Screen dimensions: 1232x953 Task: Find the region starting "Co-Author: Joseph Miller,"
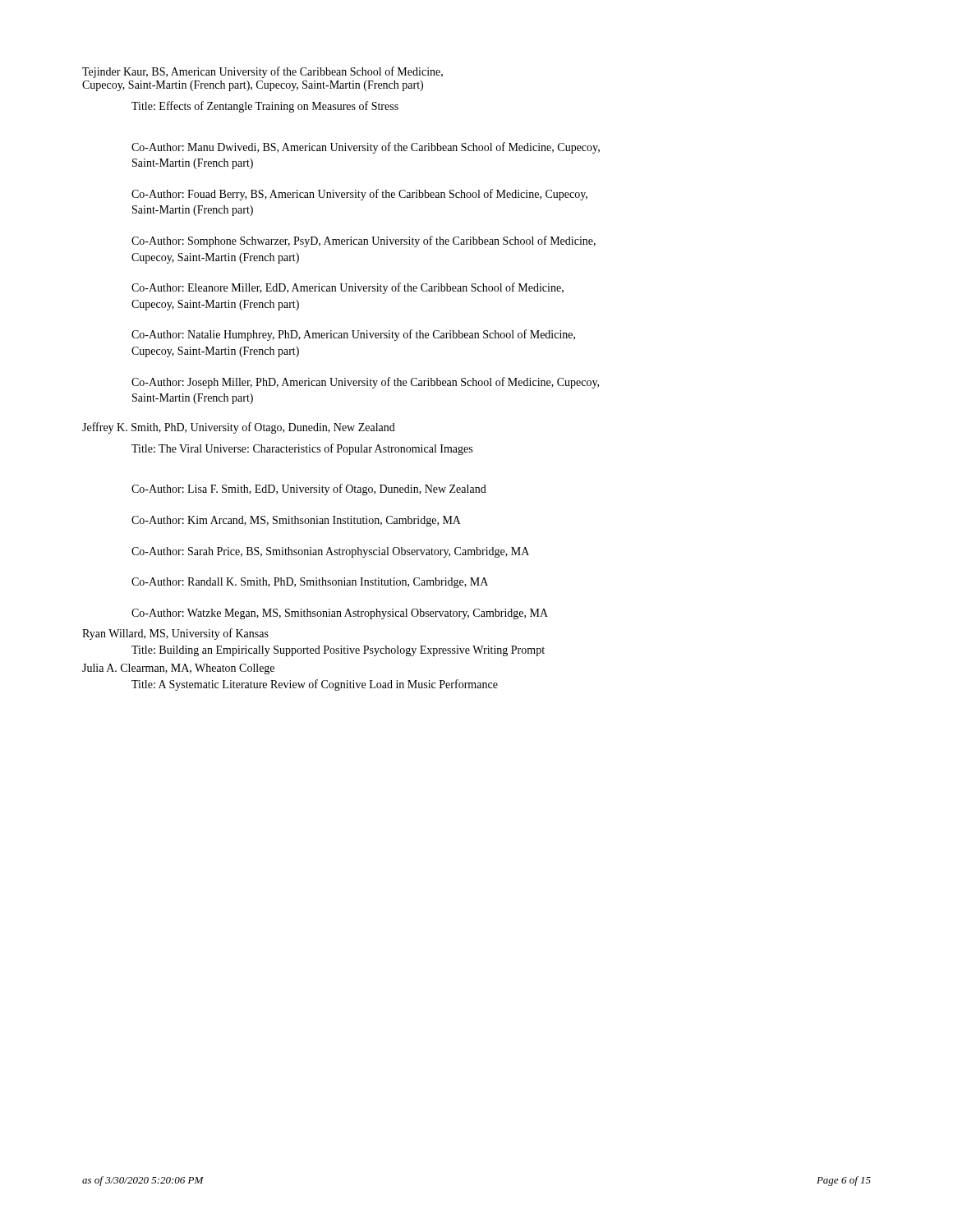(x=366, y=390)
